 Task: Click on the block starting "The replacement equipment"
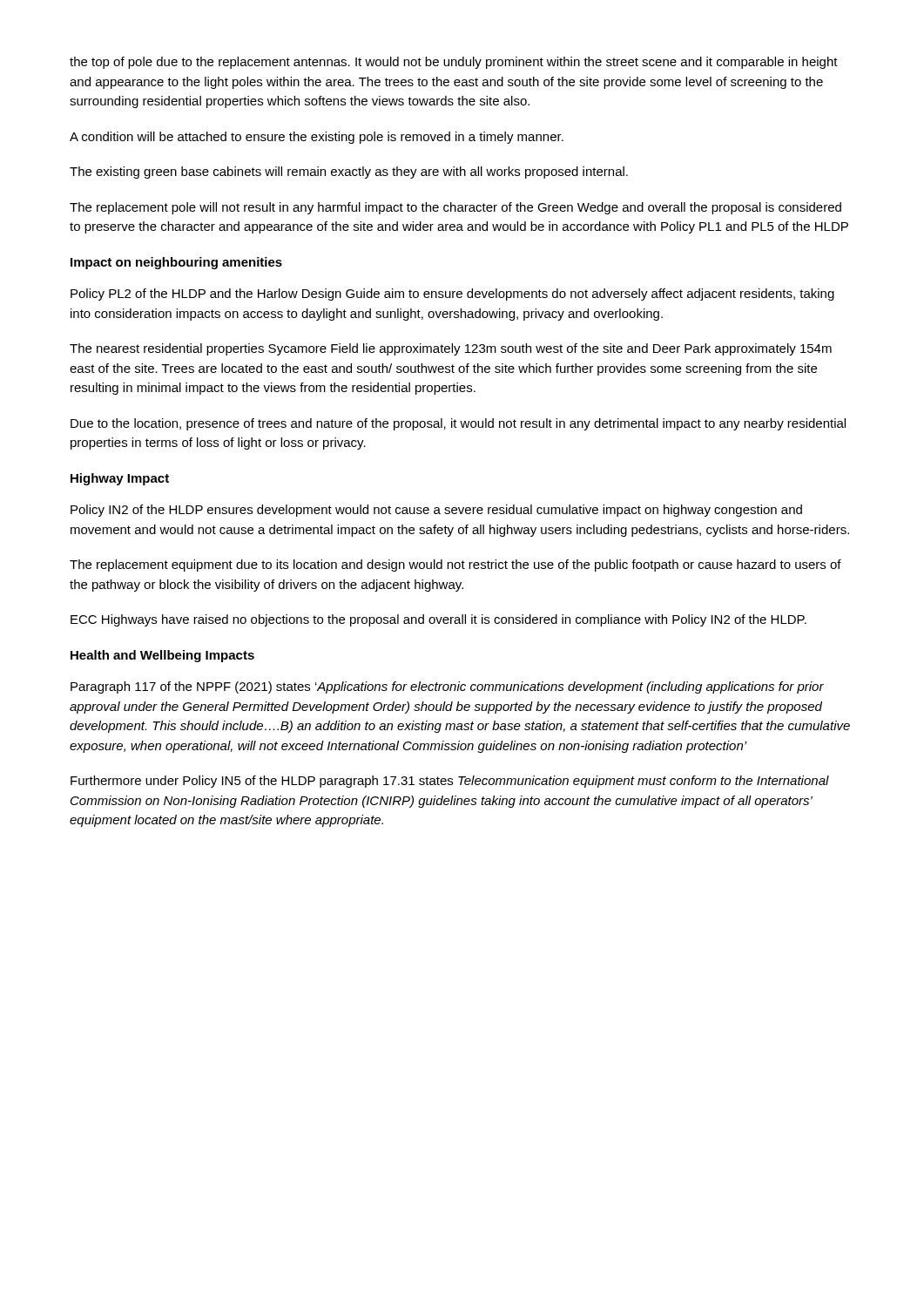[455, 574]
